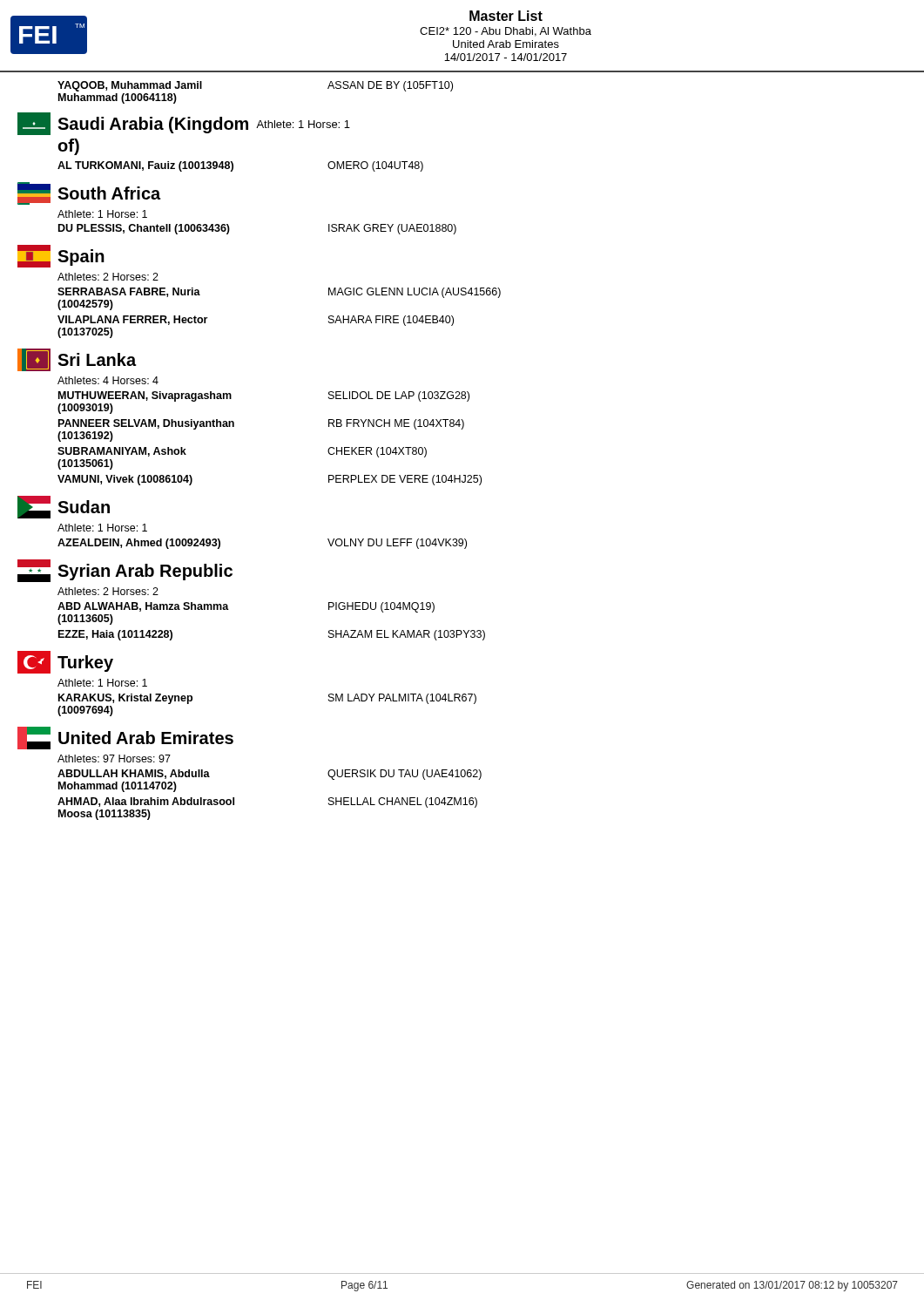The width and height of the screenshot is (924, 1307).
Task: Locate the text "ABD ALWAHAB, Hamza Shamma(10113605) PIGHEDU (104MQ19)"
Action: (x=135, y=607)
